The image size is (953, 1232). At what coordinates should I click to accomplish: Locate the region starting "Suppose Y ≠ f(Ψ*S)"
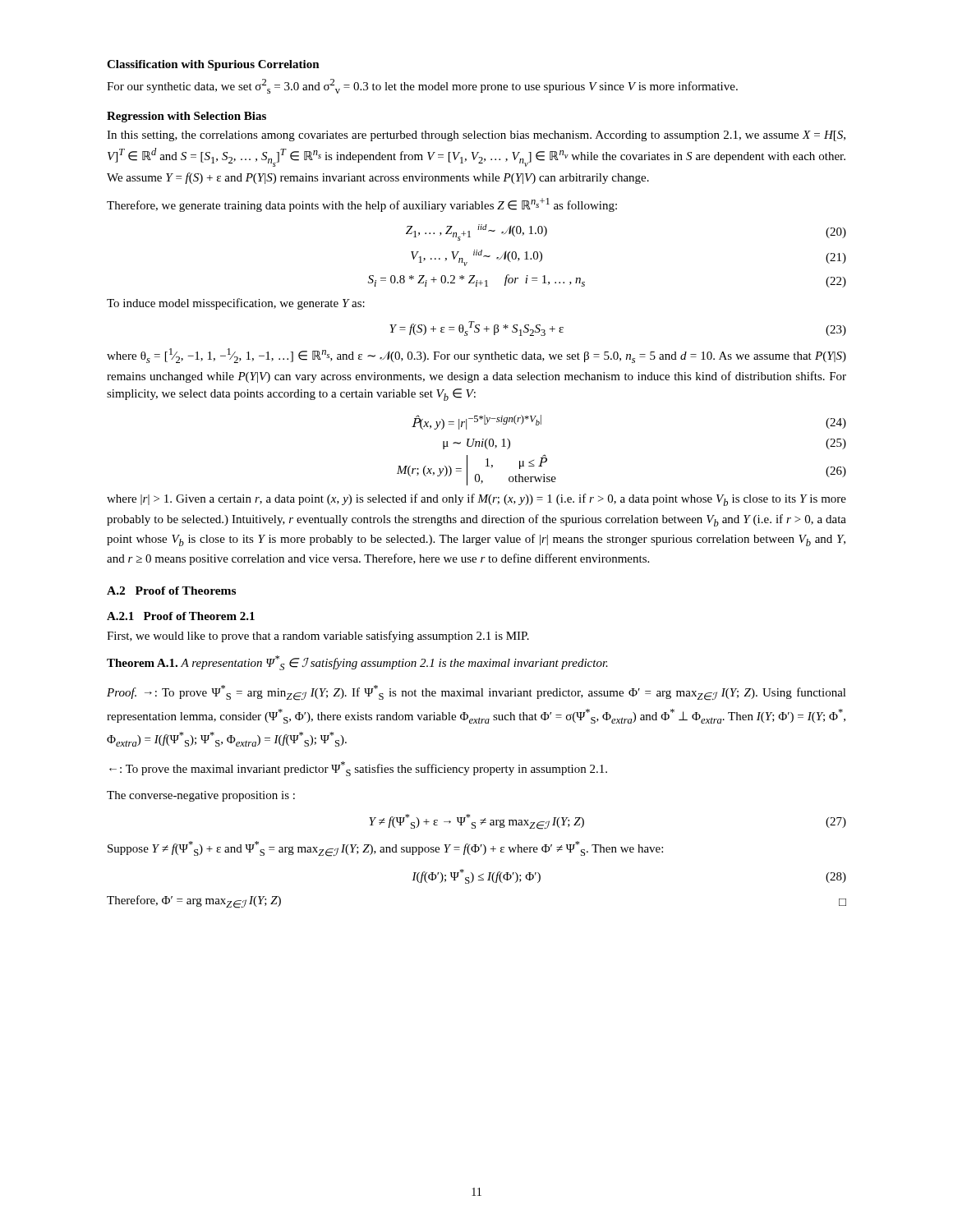(x=385, y=848)
